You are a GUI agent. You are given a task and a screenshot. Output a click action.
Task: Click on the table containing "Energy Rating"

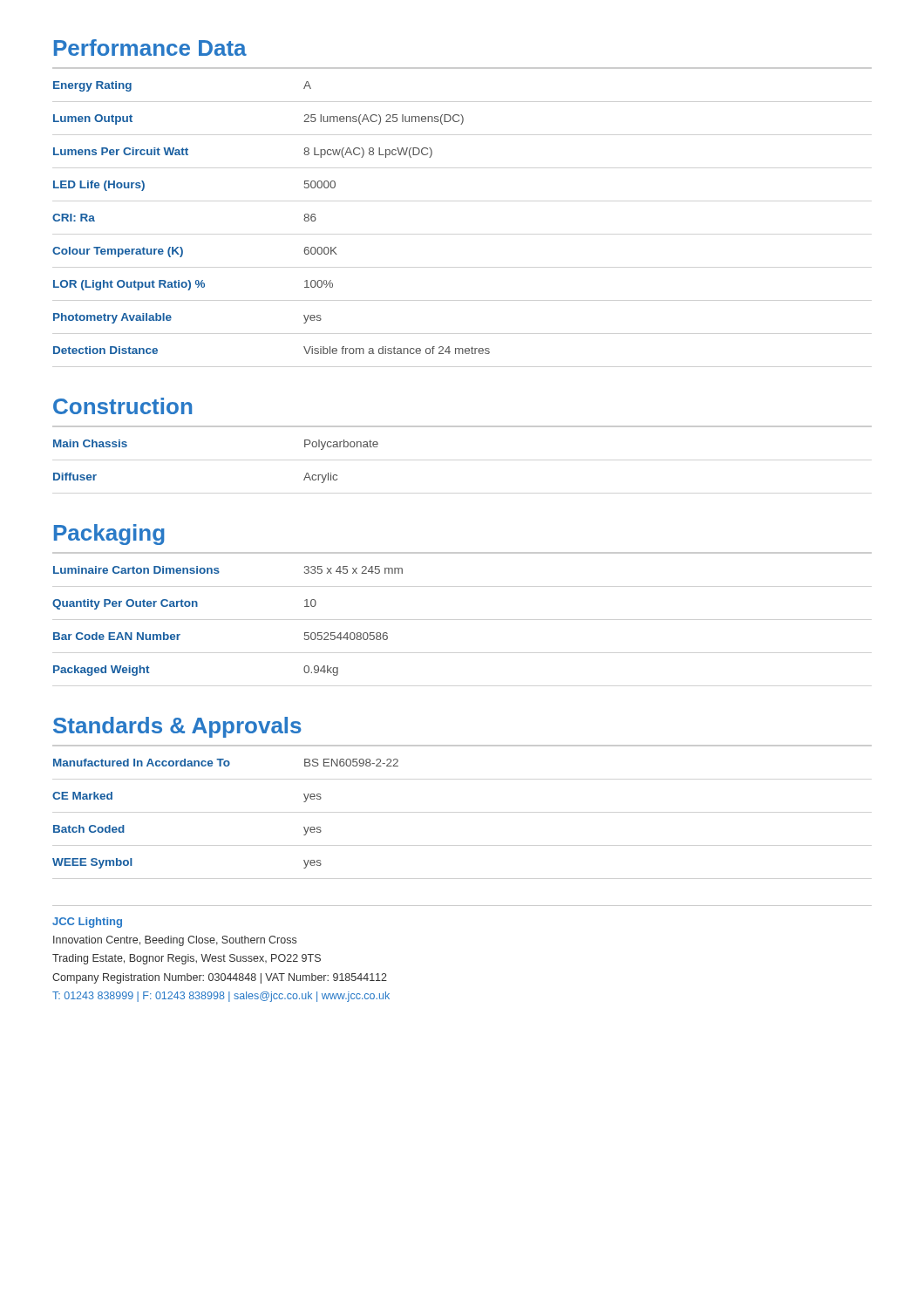click(462, 218)
